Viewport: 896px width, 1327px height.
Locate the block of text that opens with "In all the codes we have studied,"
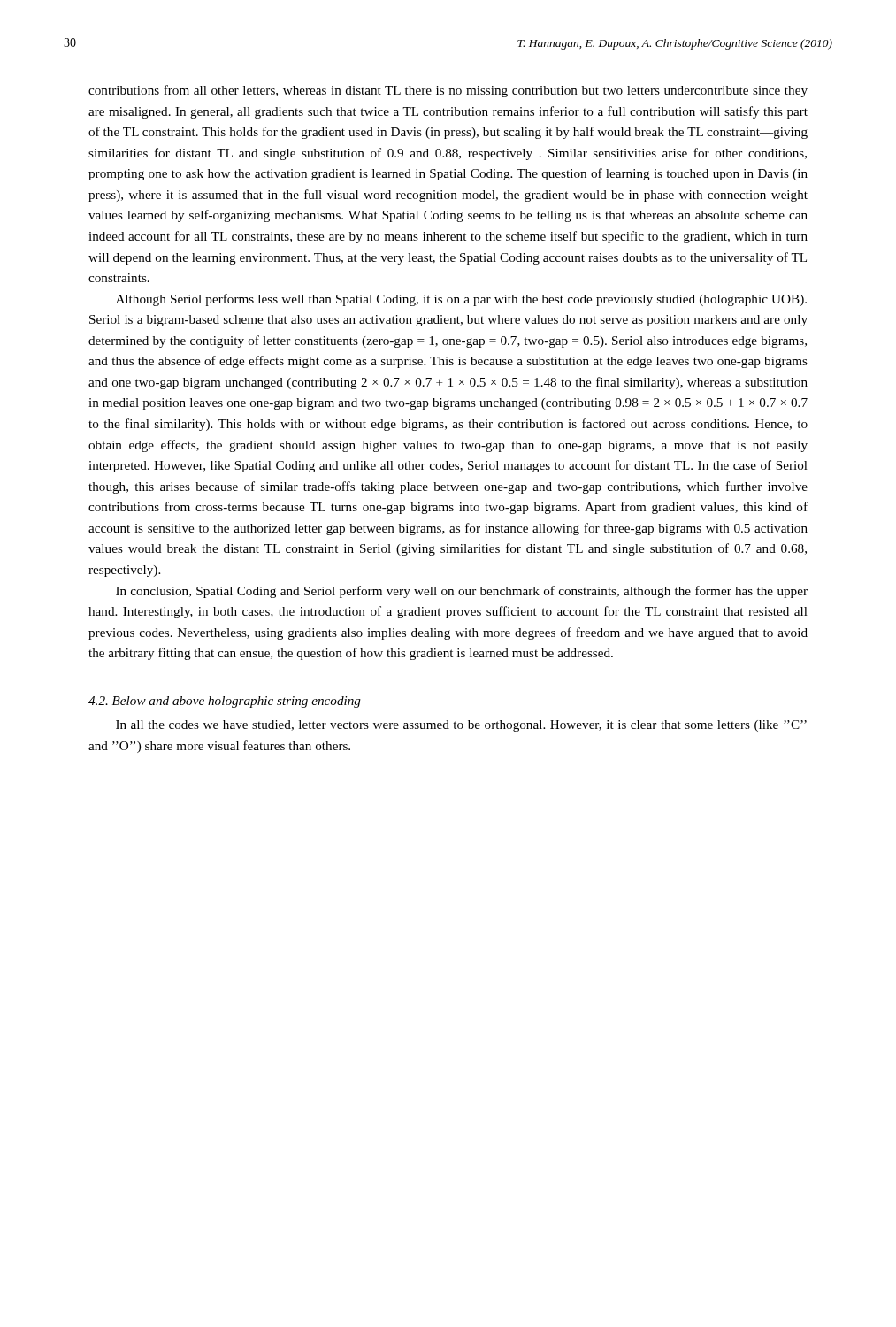pyautogui.click(x=448, y=735)
